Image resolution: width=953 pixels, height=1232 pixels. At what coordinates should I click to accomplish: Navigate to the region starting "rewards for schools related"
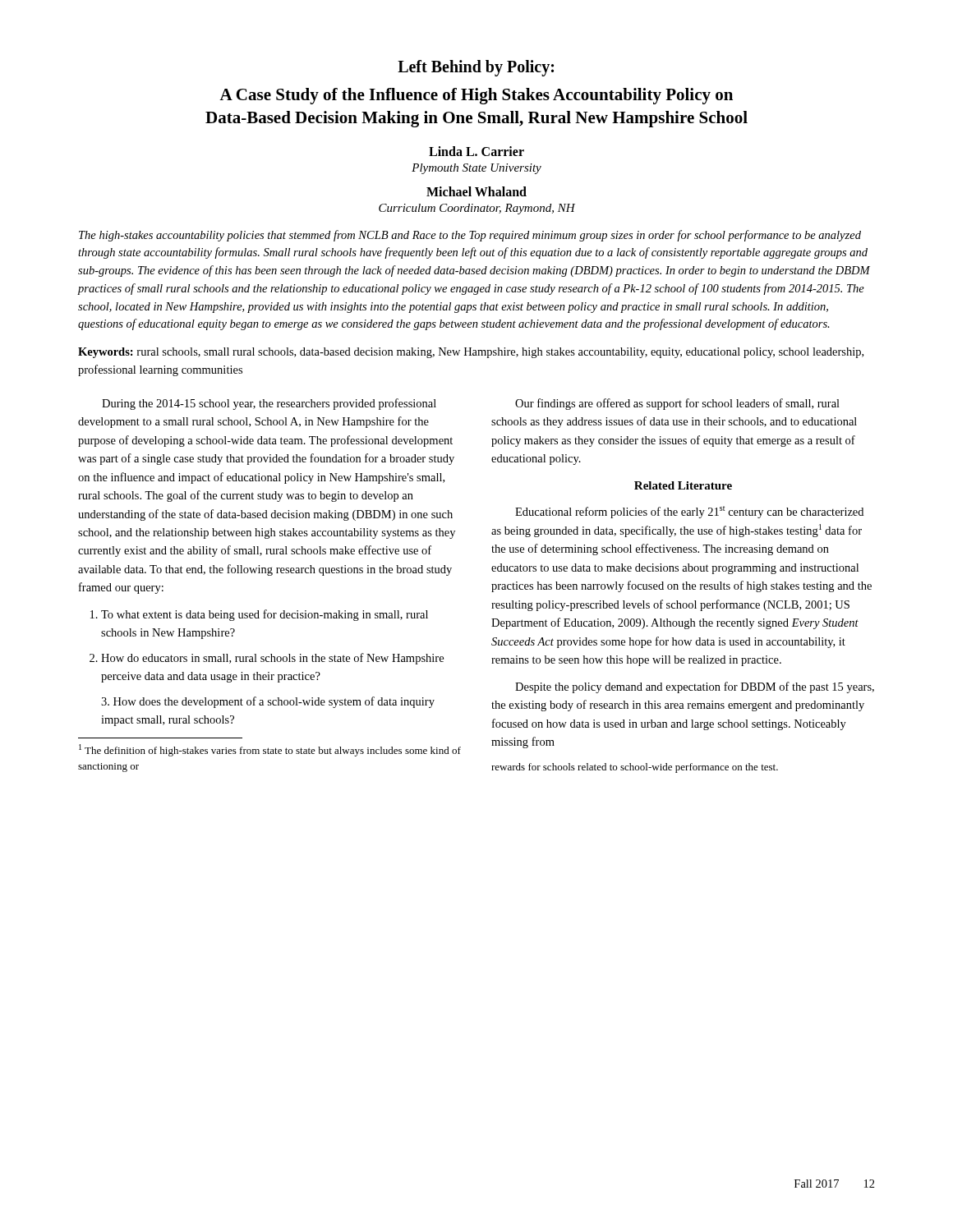click(635, 766)
